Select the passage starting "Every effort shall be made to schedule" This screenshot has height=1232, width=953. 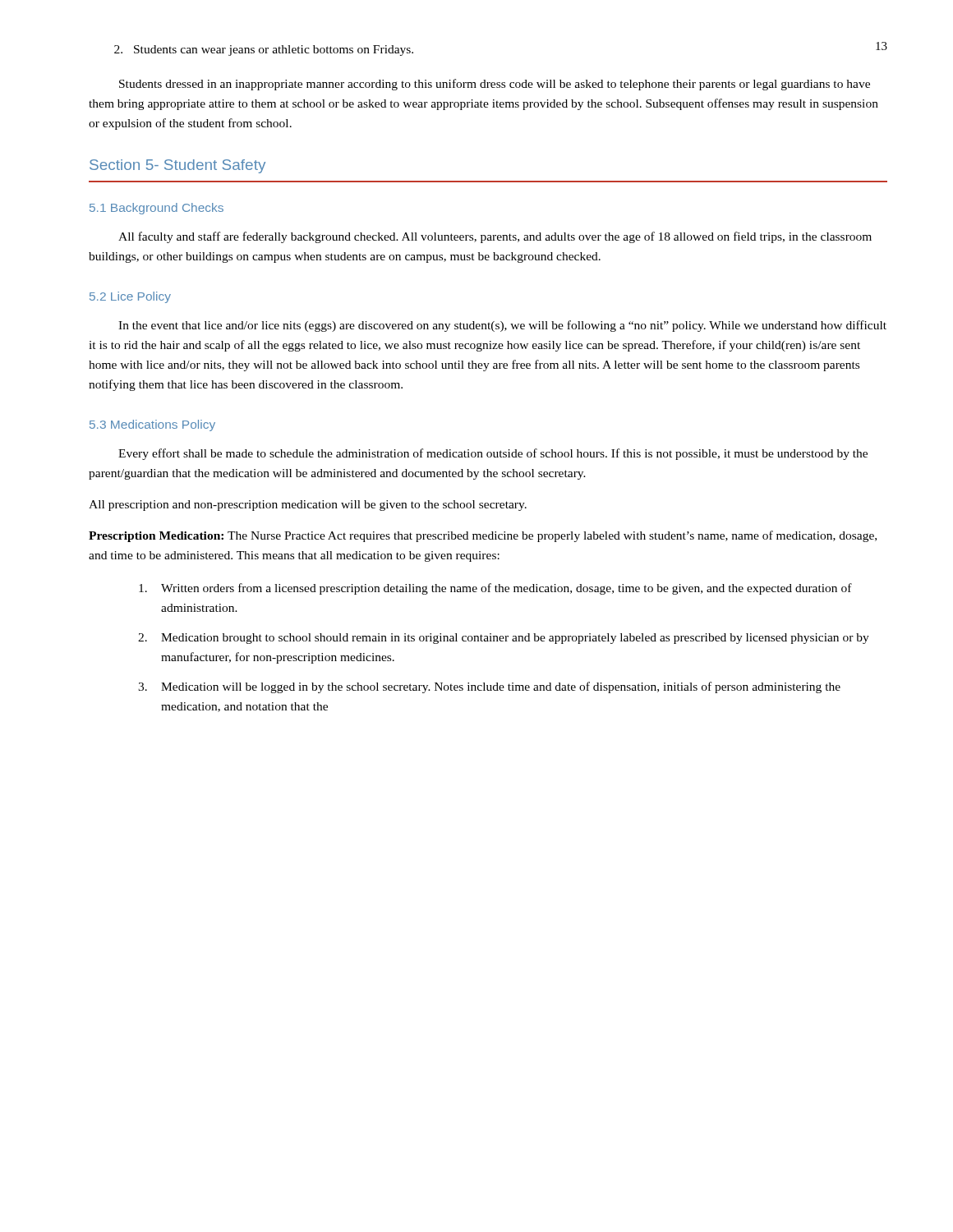tap(488, 463)
